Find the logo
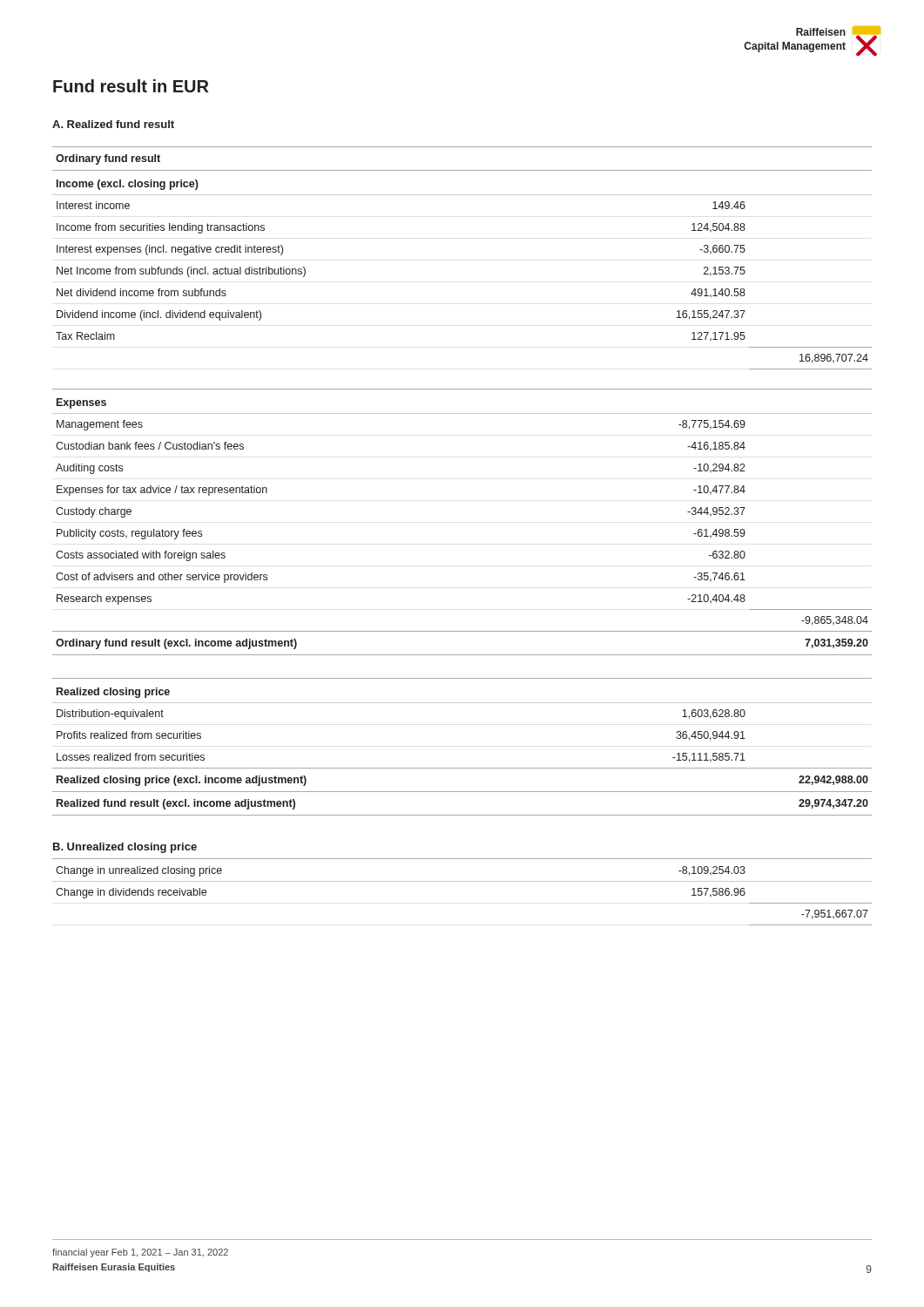This screenshot has width=924, height=1307. point(813,40)
